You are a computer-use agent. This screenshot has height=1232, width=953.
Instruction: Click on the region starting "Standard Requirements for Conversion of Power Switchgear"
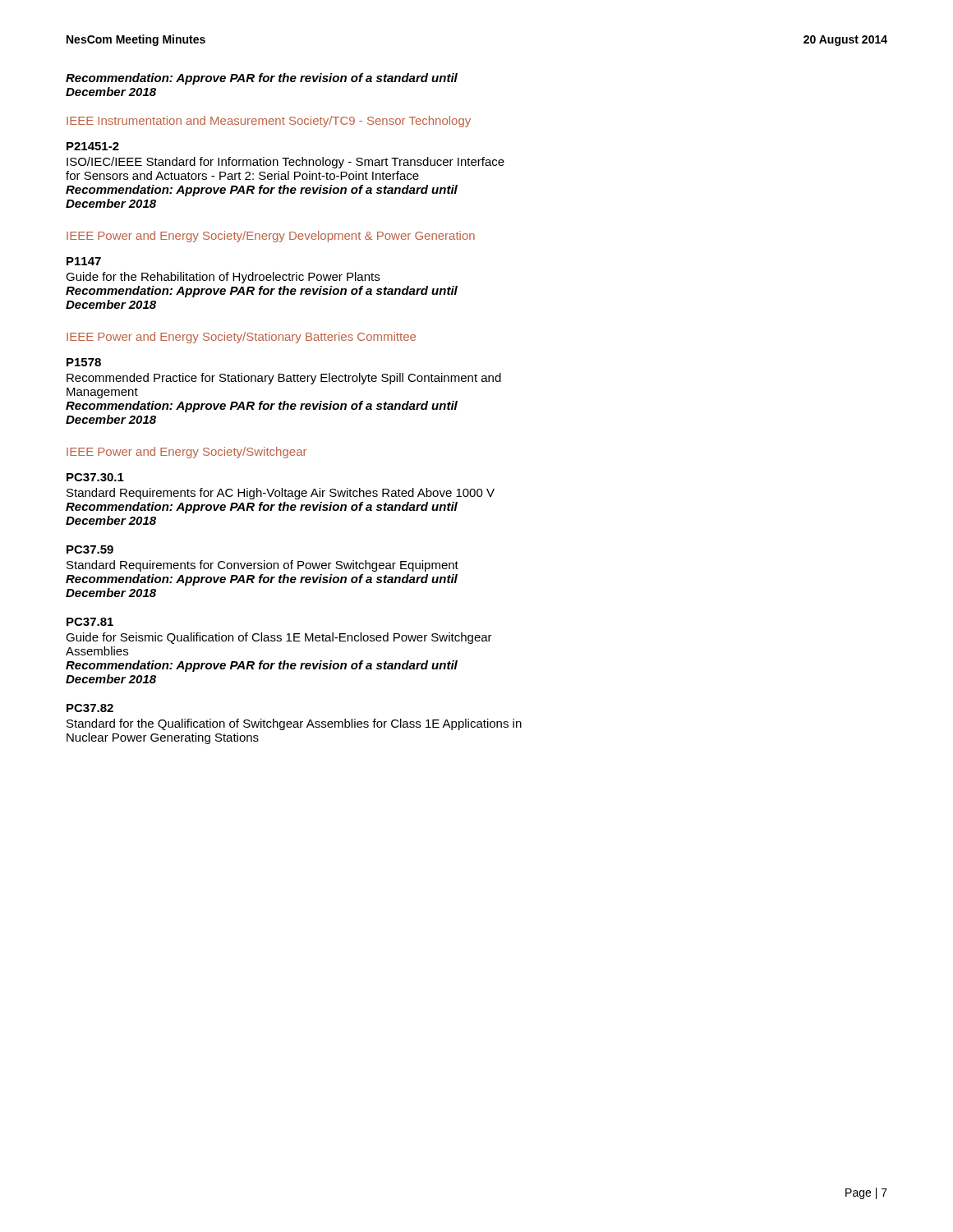click(x=262, y=579)
